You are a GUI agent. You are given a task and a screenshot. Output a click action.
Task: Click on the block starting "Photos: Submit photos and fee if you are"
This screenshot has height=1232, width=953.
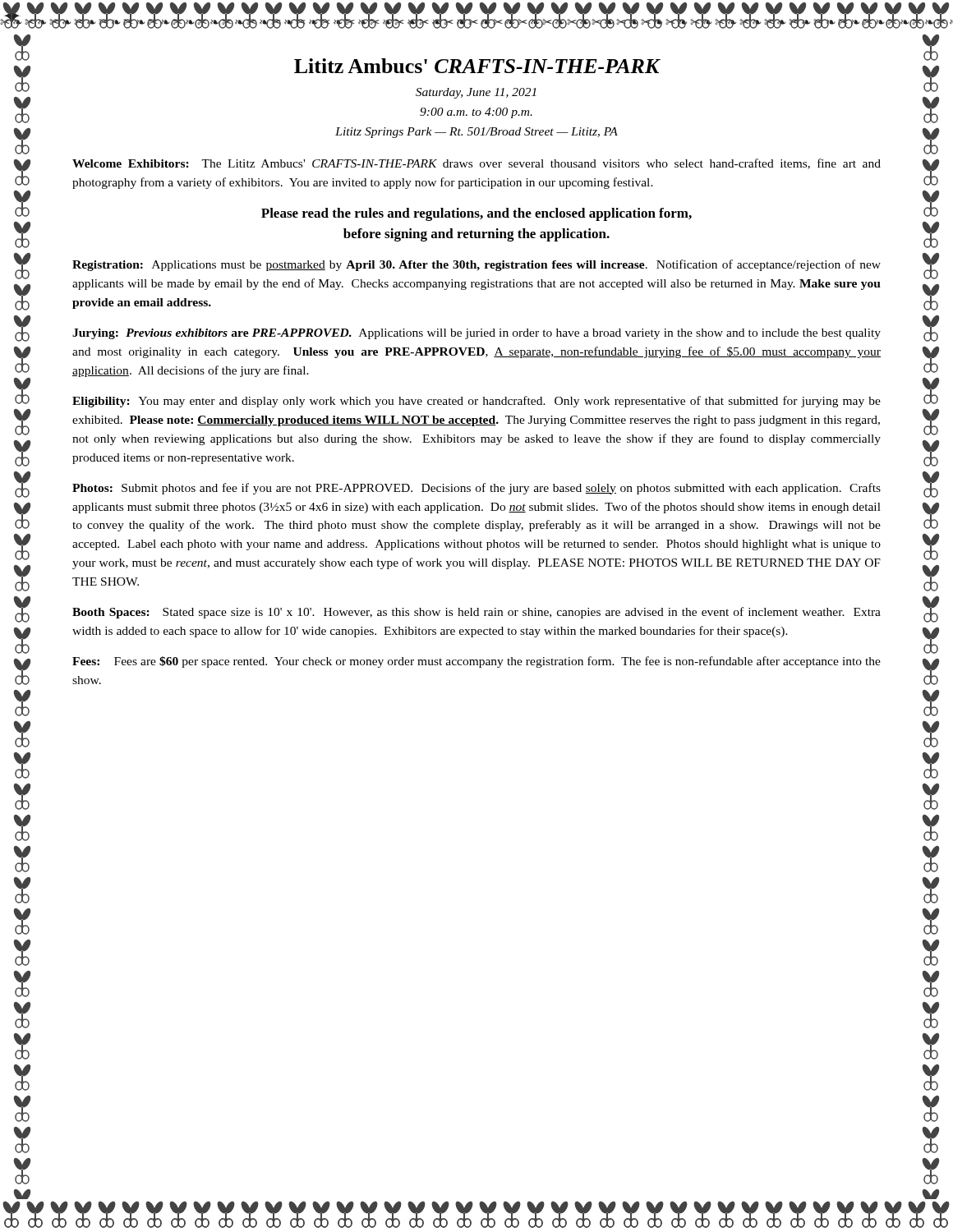click(476, 534)
